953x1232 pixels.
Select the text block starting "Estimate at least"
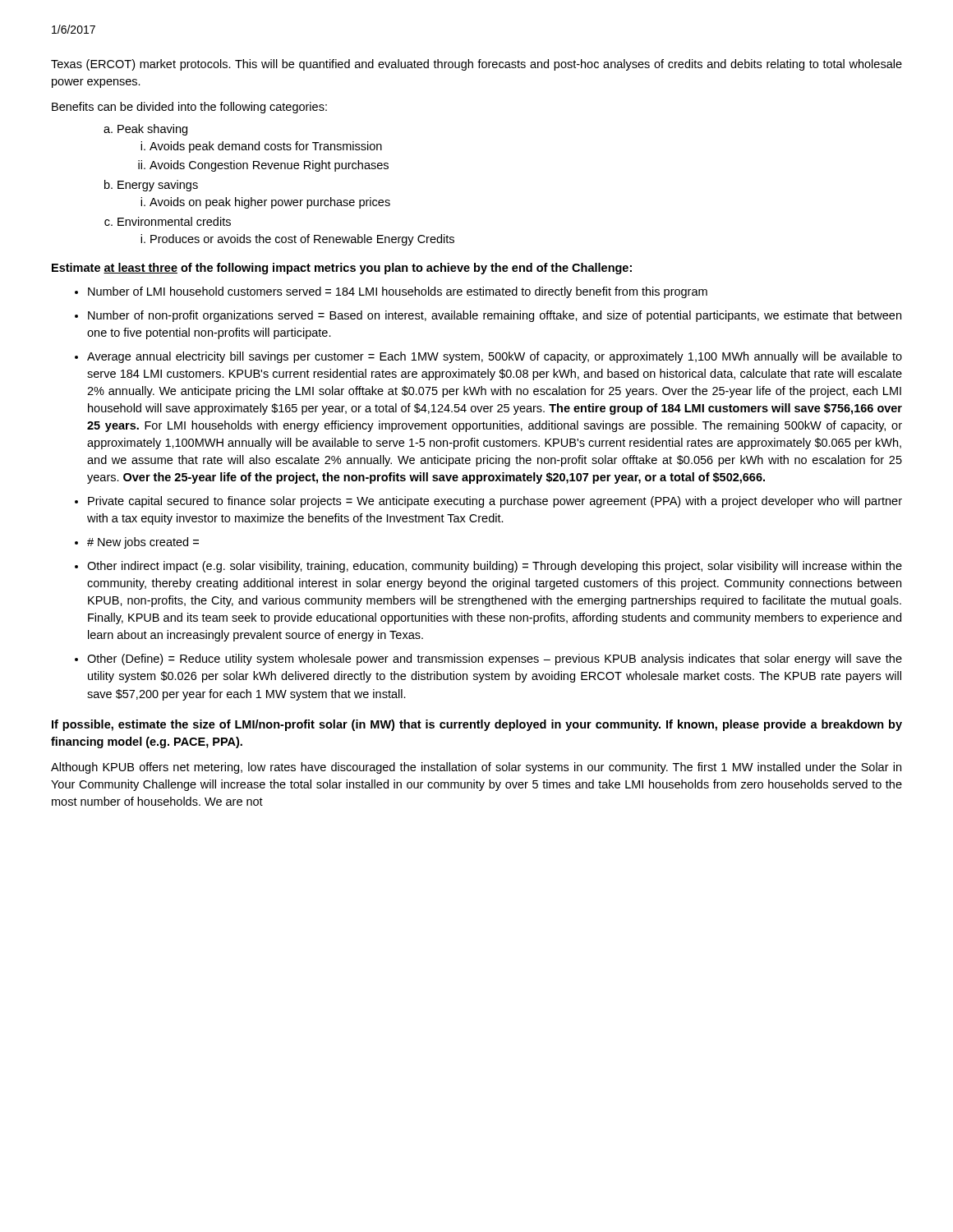click(342, 268)
